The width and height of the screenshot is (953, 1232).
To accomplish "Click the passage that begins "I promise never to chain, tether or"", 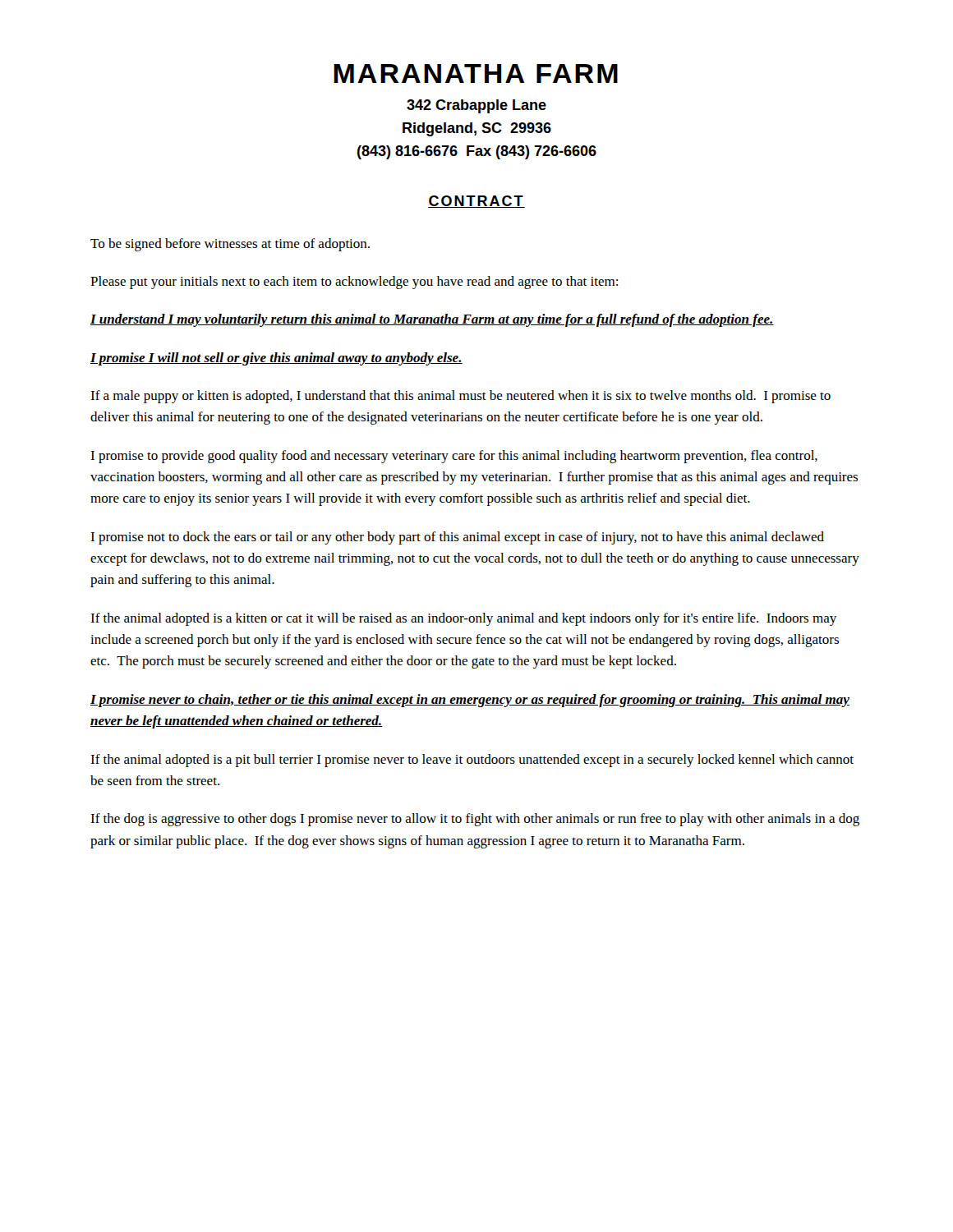I will pyautogui.click(x=470, y=710).
